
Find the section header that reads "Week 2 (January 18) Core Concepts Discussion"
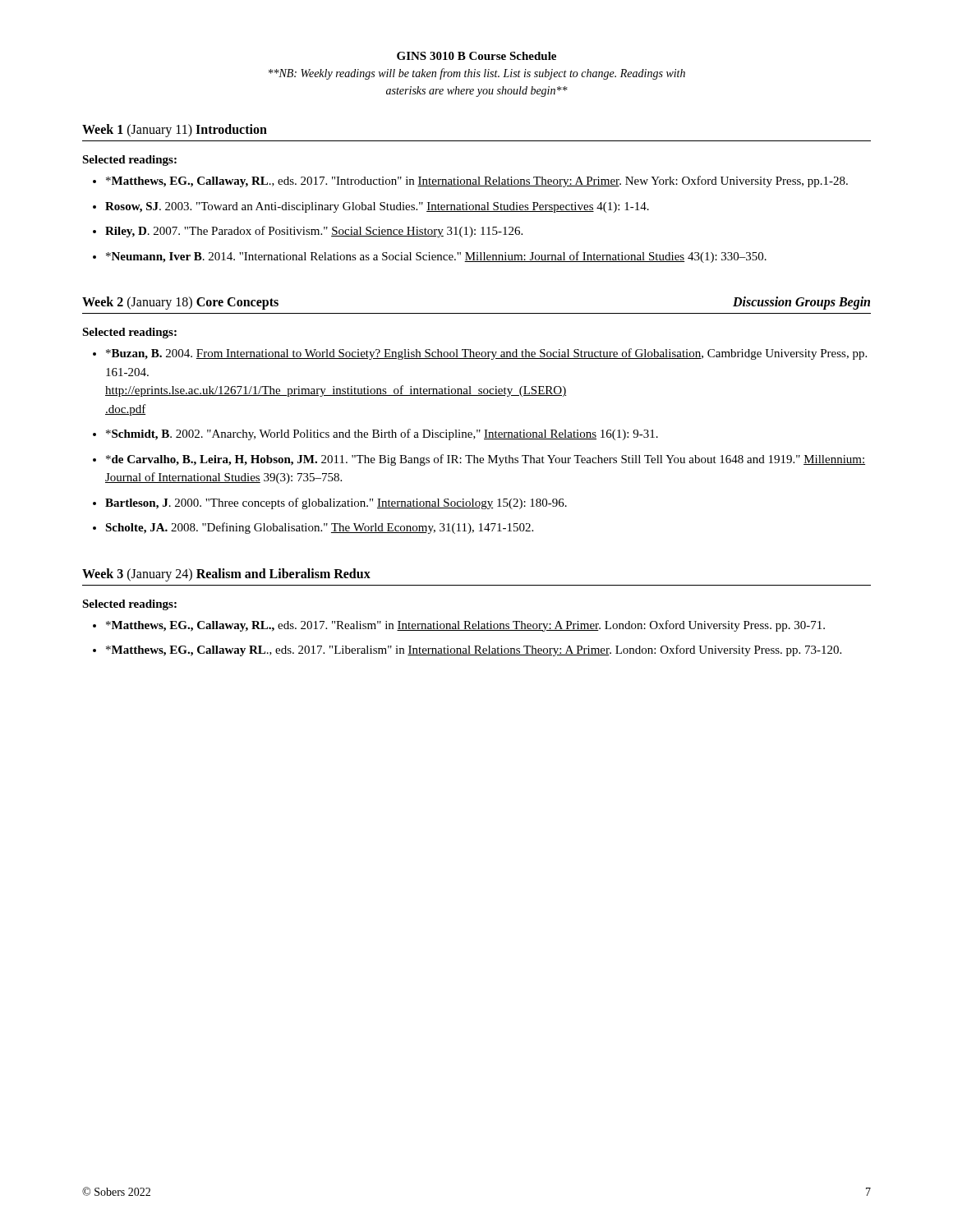point(476,302)
